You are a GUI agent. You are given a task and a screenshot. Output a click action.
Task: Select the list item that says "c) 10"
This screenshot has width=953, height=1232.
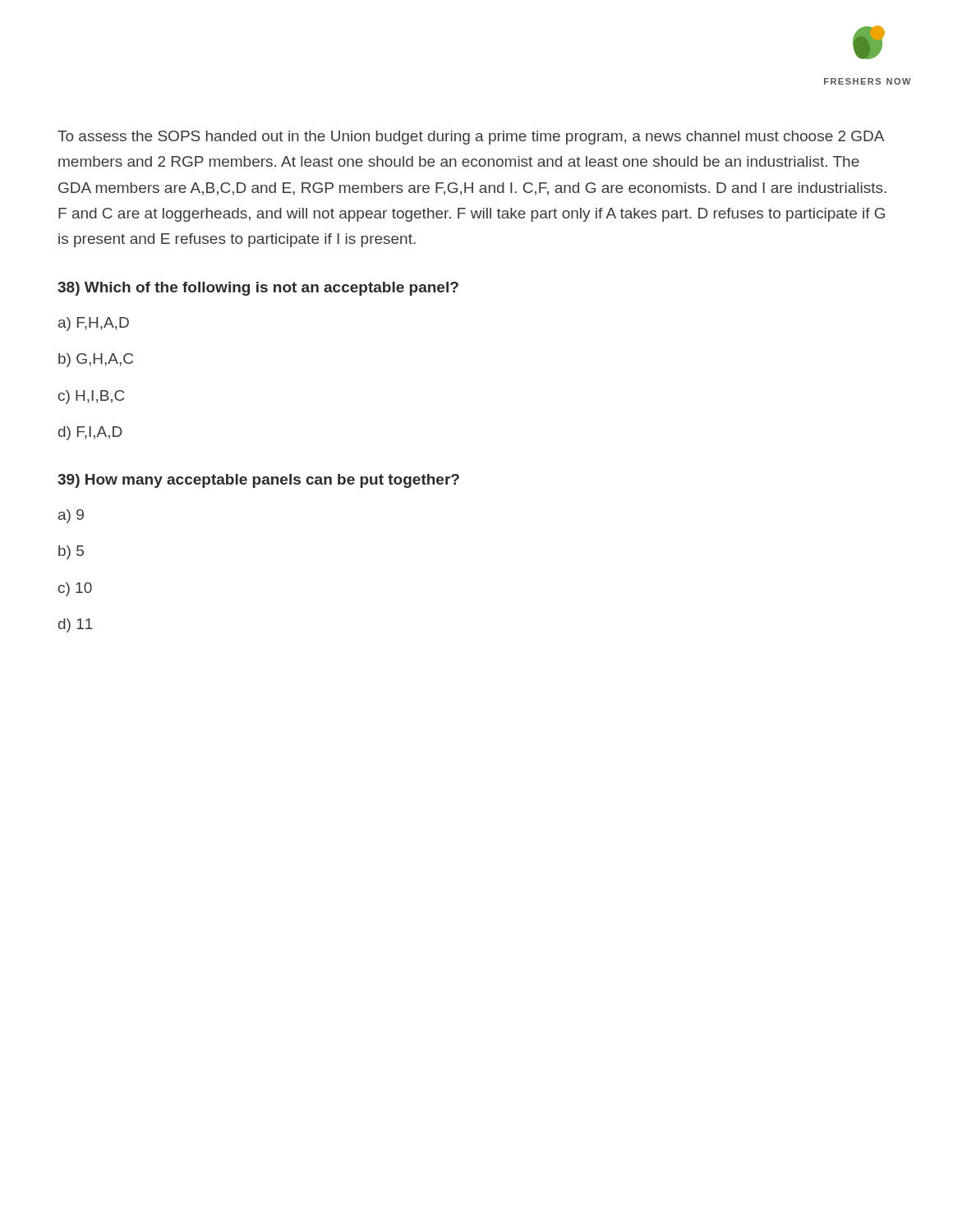[75, 587]
